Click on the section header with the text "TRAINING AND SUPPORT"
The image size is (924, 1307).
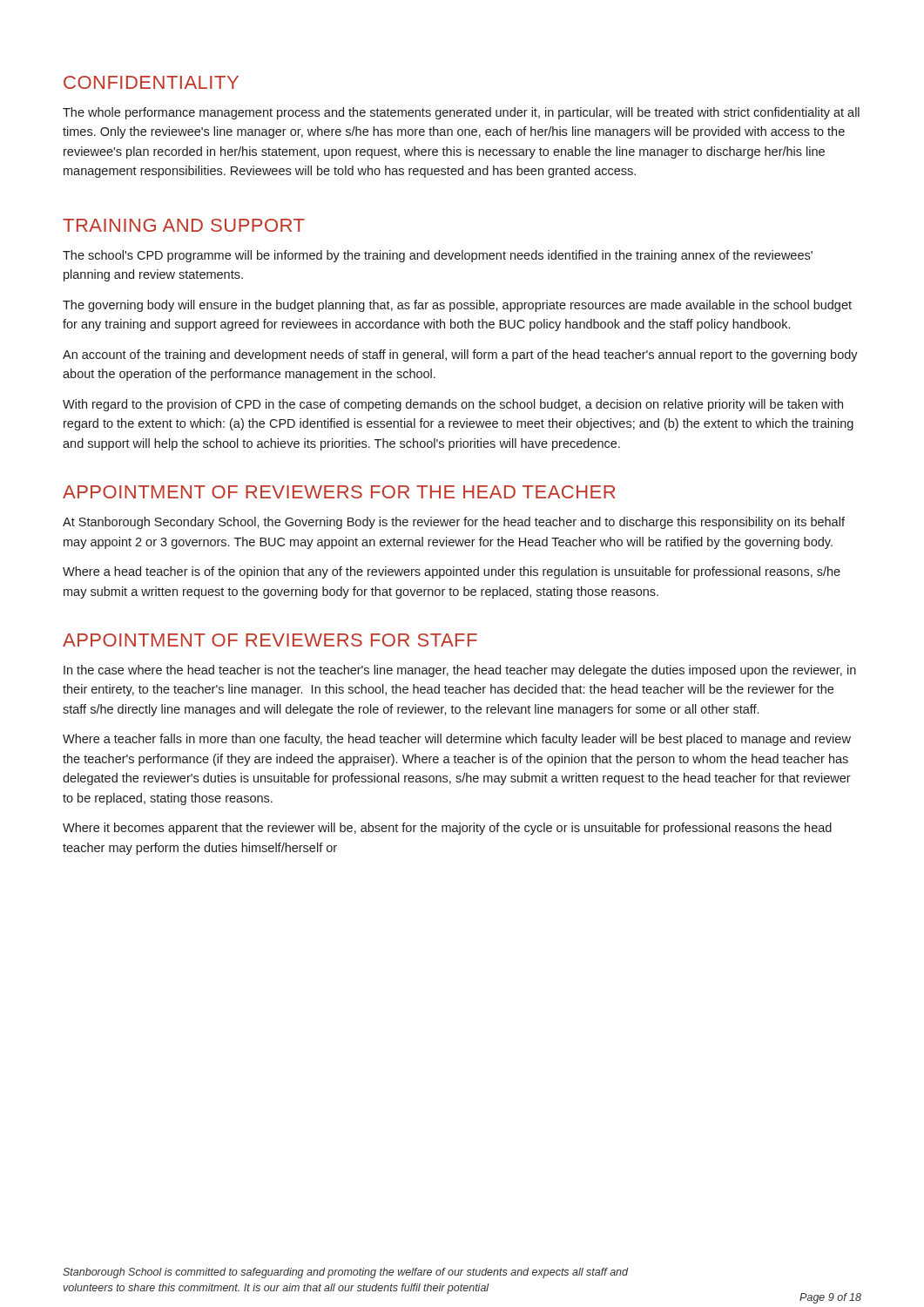[184, 225]
